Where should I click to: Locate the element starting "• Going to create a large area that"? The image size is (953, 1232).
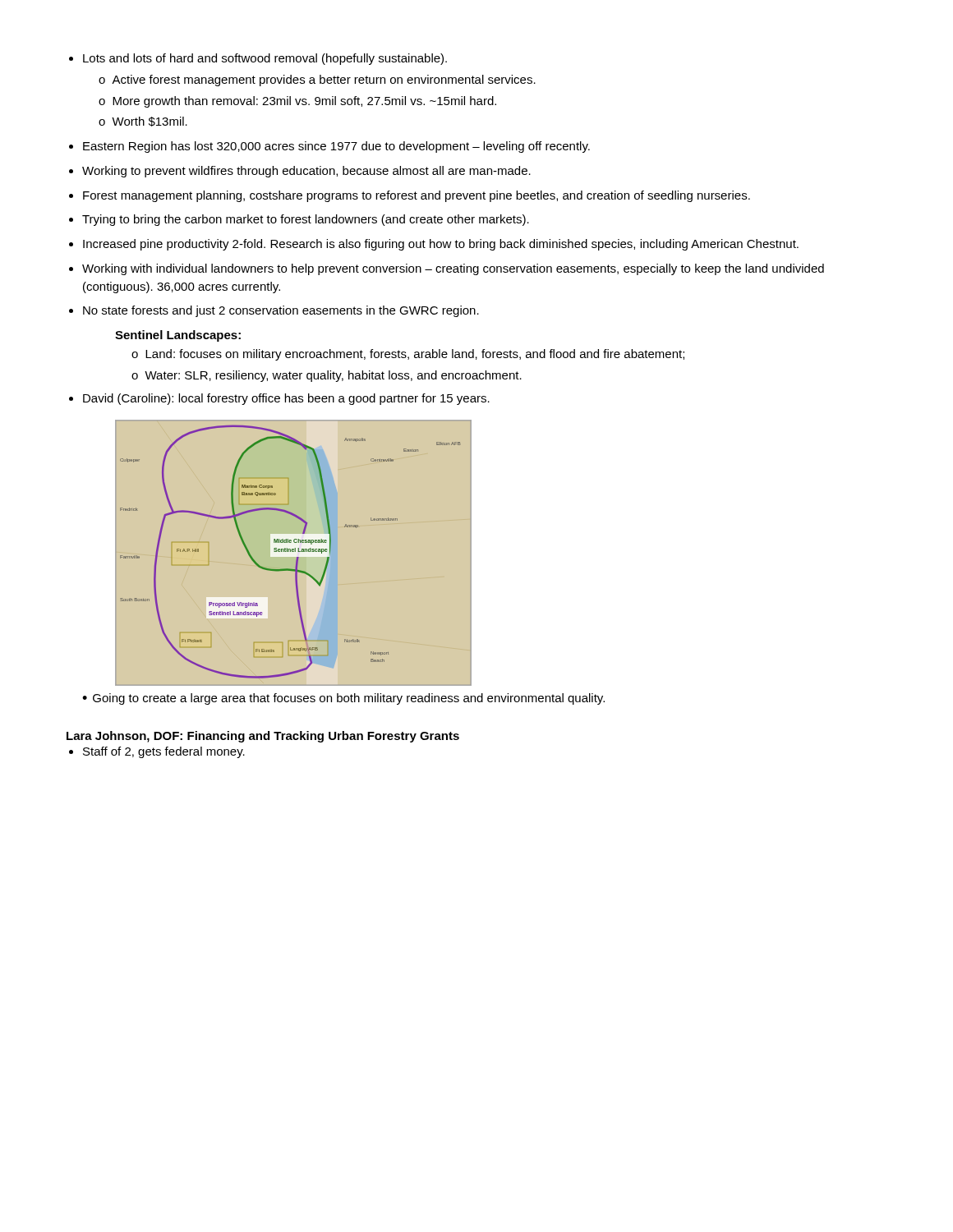(x=344, y=699)
